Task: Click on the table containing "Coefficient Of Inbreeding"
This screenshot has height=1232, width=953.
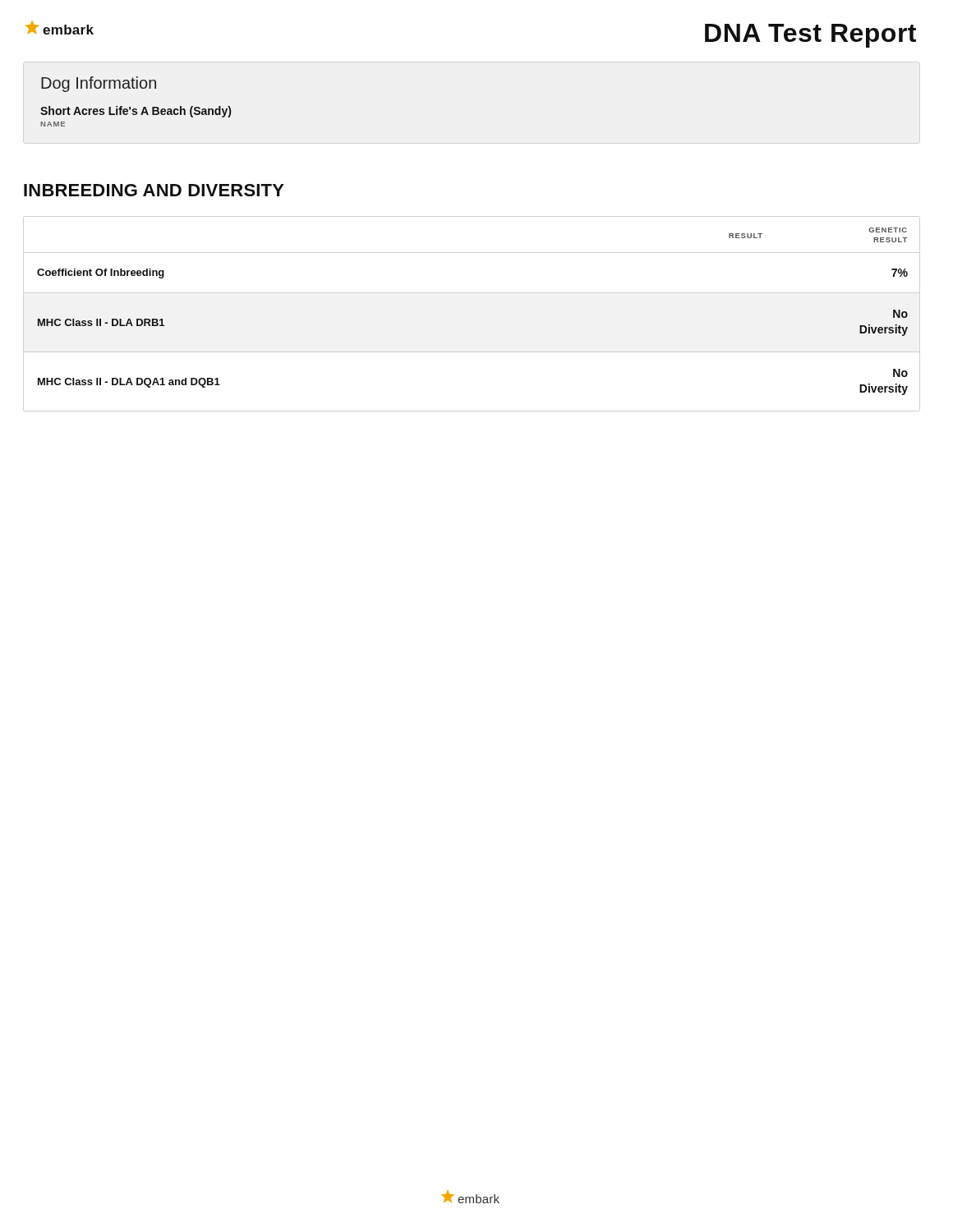Action: [x=472, y=314]
